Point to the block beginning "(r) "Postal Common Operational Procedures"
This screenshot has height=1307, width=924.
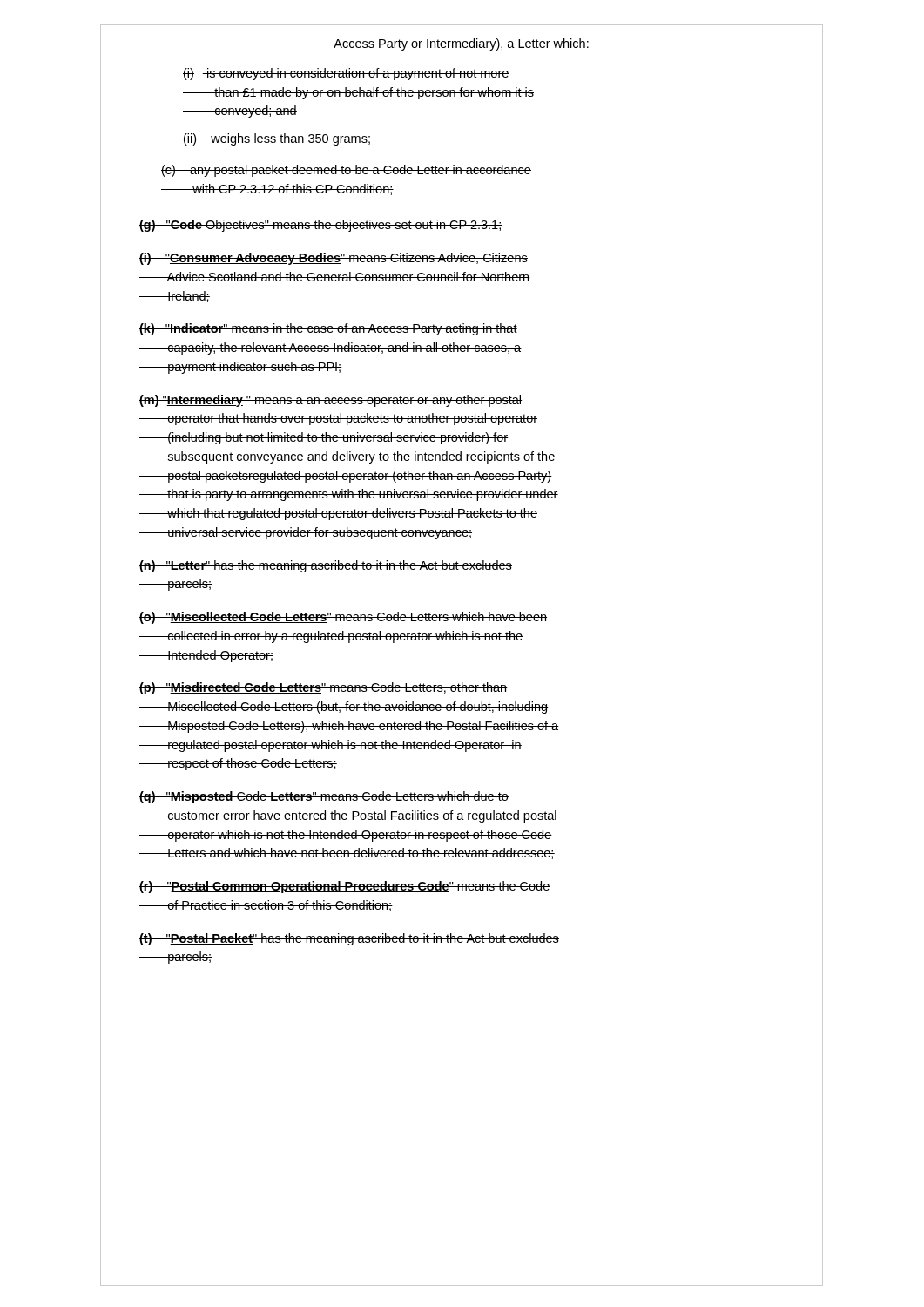click(345, 896)
